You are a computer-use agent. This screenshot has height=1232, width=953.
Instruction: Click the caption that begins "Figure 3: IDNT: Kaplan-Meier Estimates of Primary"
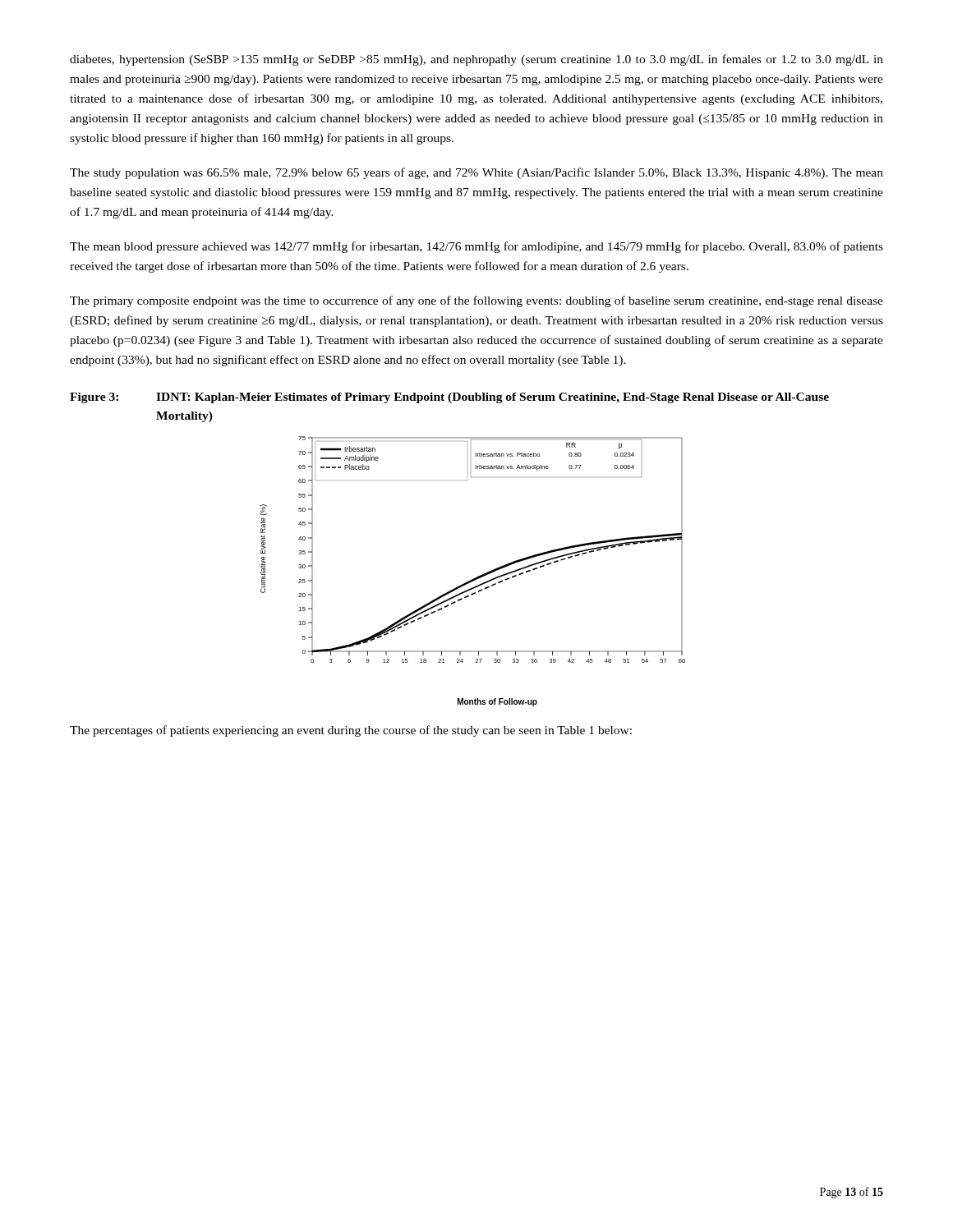tap(476, 406)
